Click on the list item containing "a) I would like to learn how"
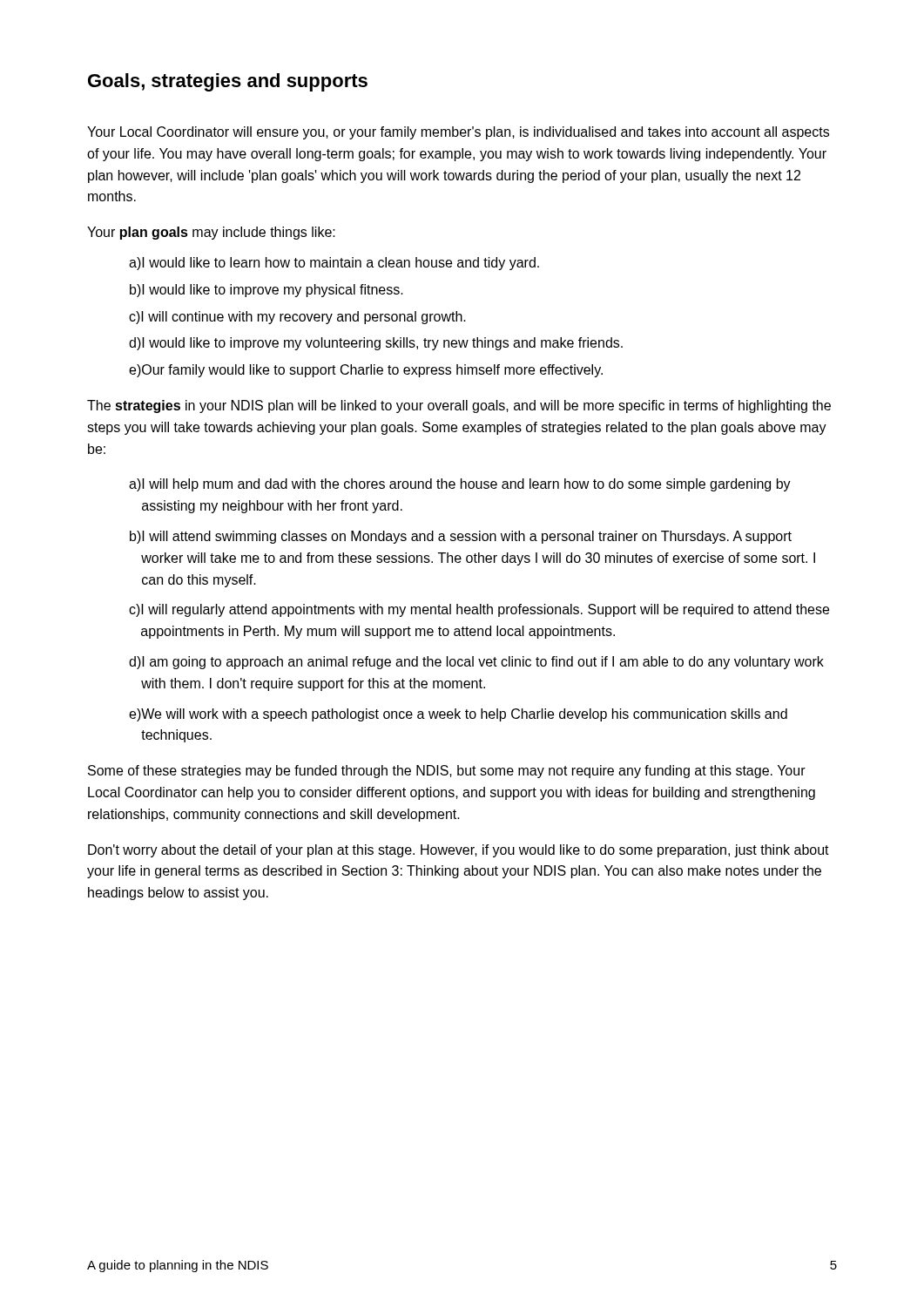 (x=462, y=263)
